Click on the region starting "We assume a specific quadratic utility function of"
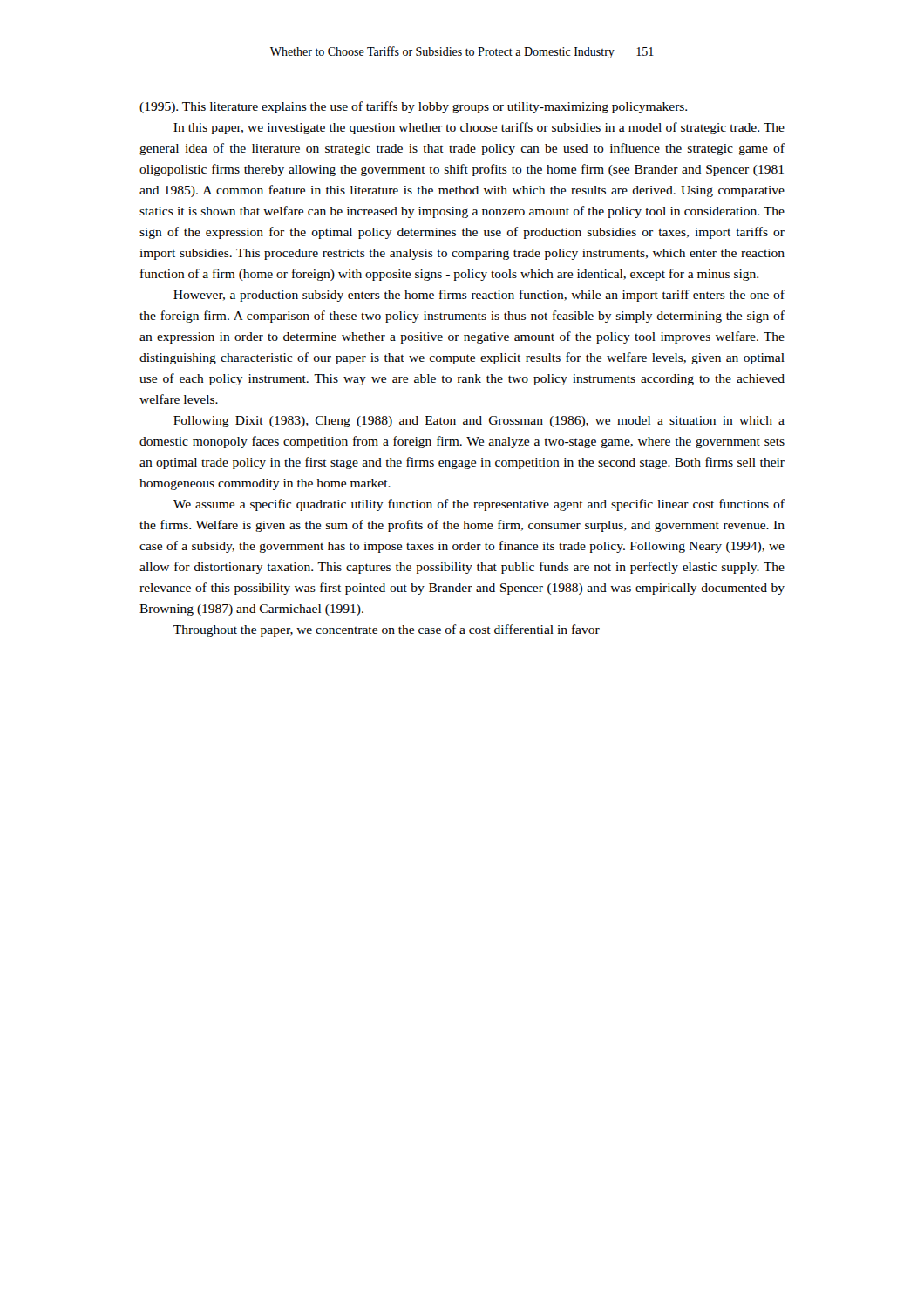924x1308 pixels. coord(462,557)
